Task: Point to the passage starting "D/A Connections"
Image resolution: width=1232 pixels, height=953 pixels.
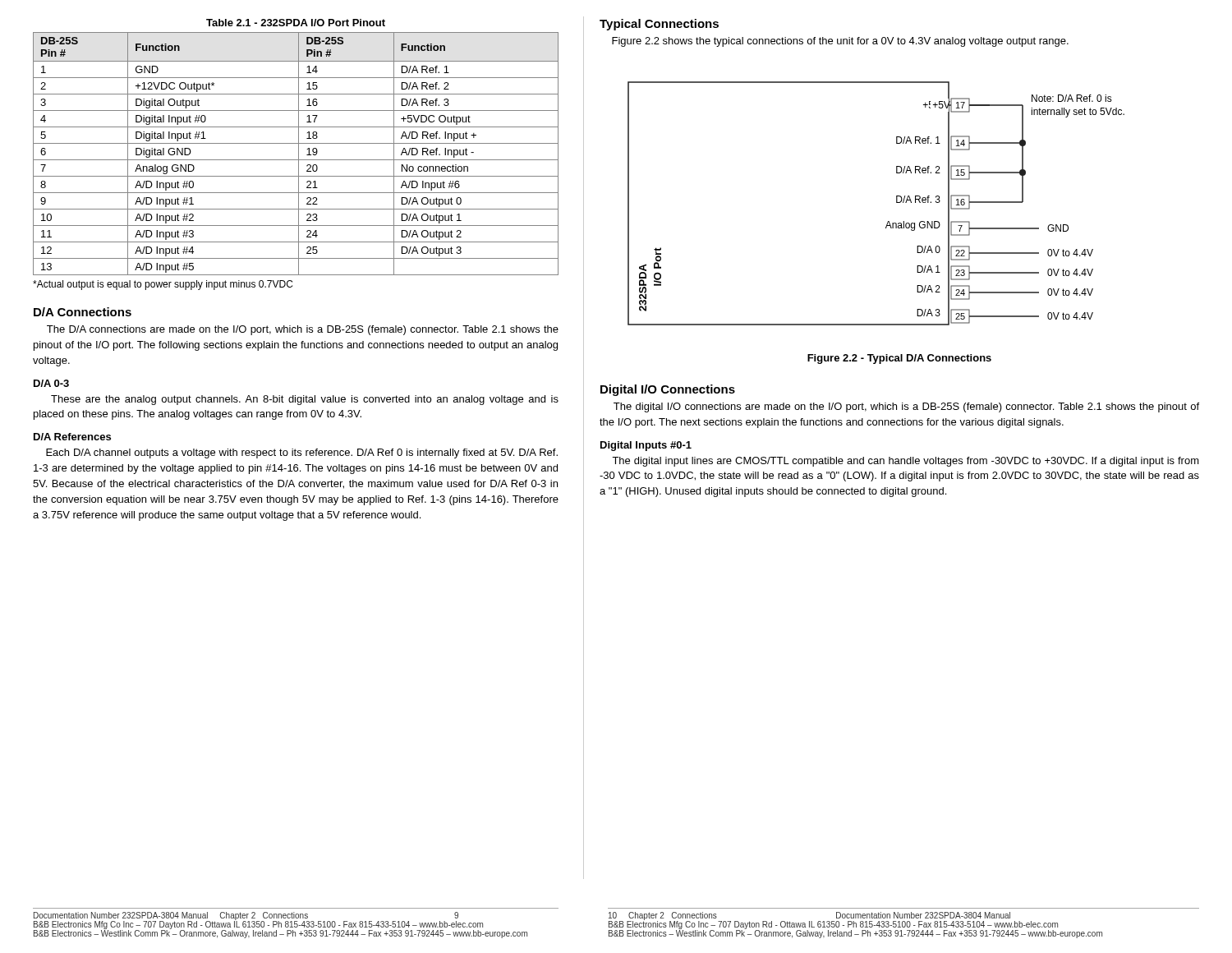Action: click(x=82, y=312)
